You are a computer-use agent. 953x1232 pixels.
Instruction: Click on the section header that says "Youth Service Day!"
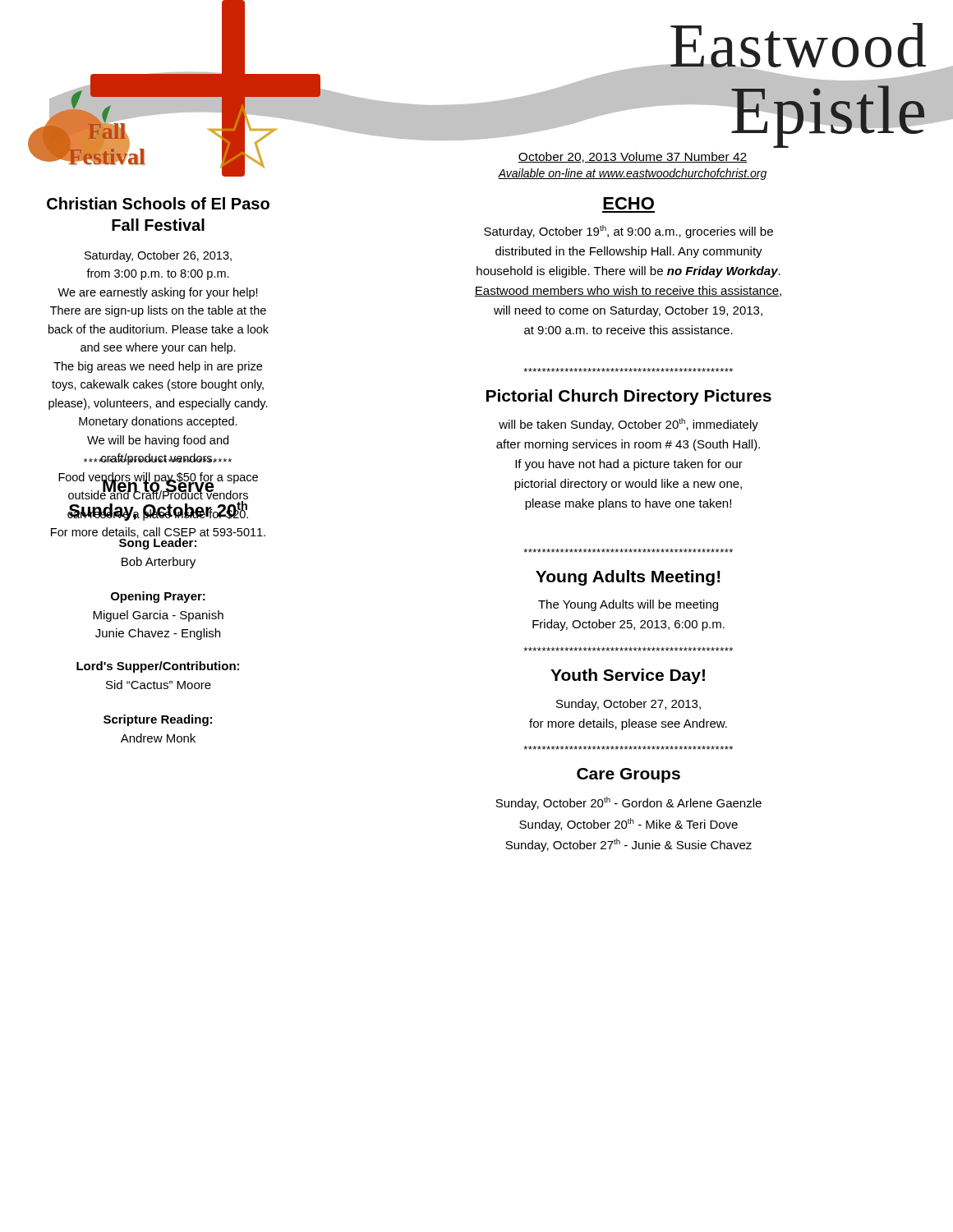pos(629,675)
